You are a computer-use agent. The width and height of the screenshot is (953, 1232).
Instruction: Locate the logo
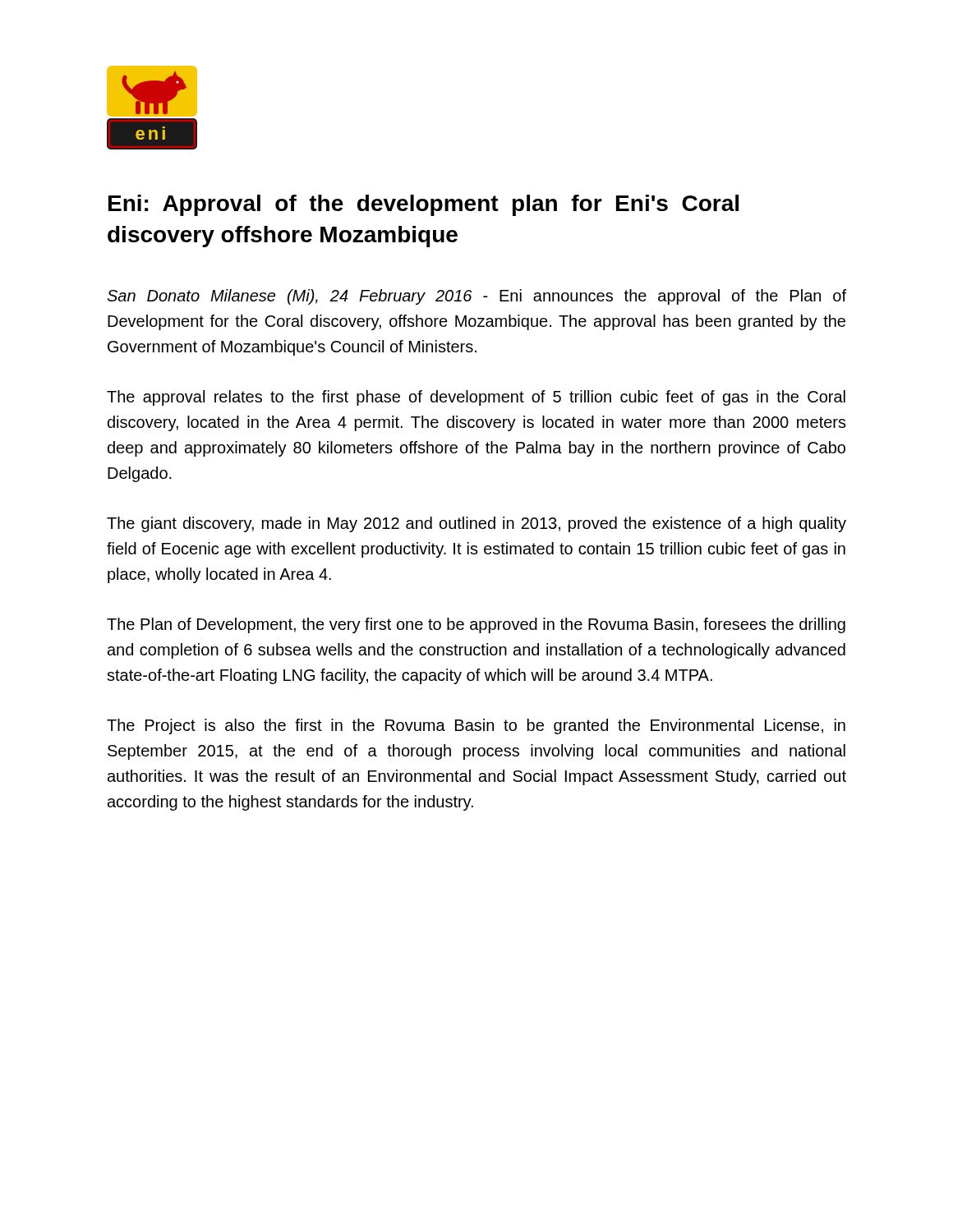[476, 110]
